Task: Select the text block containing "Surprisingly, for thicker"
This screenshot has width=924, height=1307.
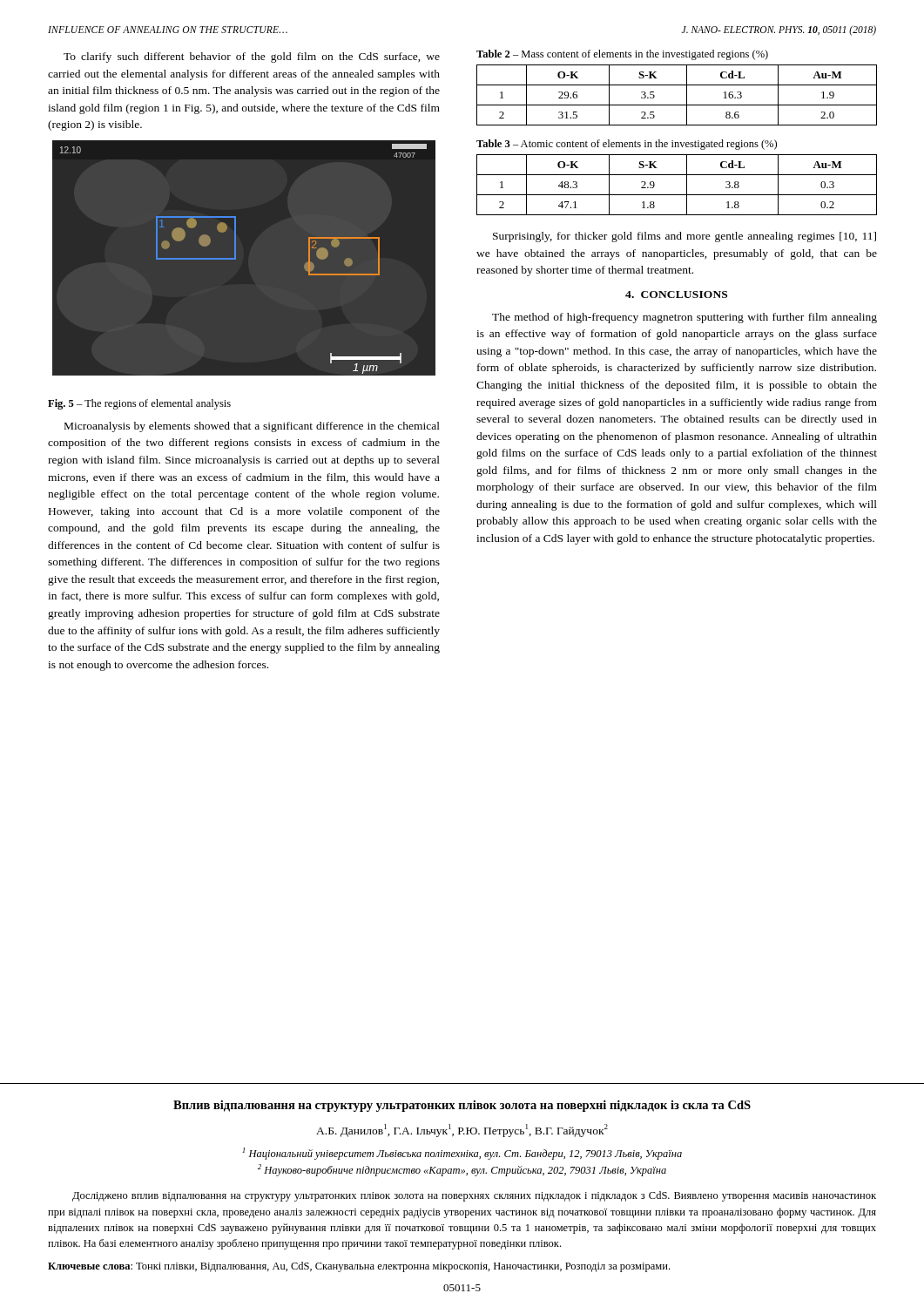Action: tap(677, 253)
